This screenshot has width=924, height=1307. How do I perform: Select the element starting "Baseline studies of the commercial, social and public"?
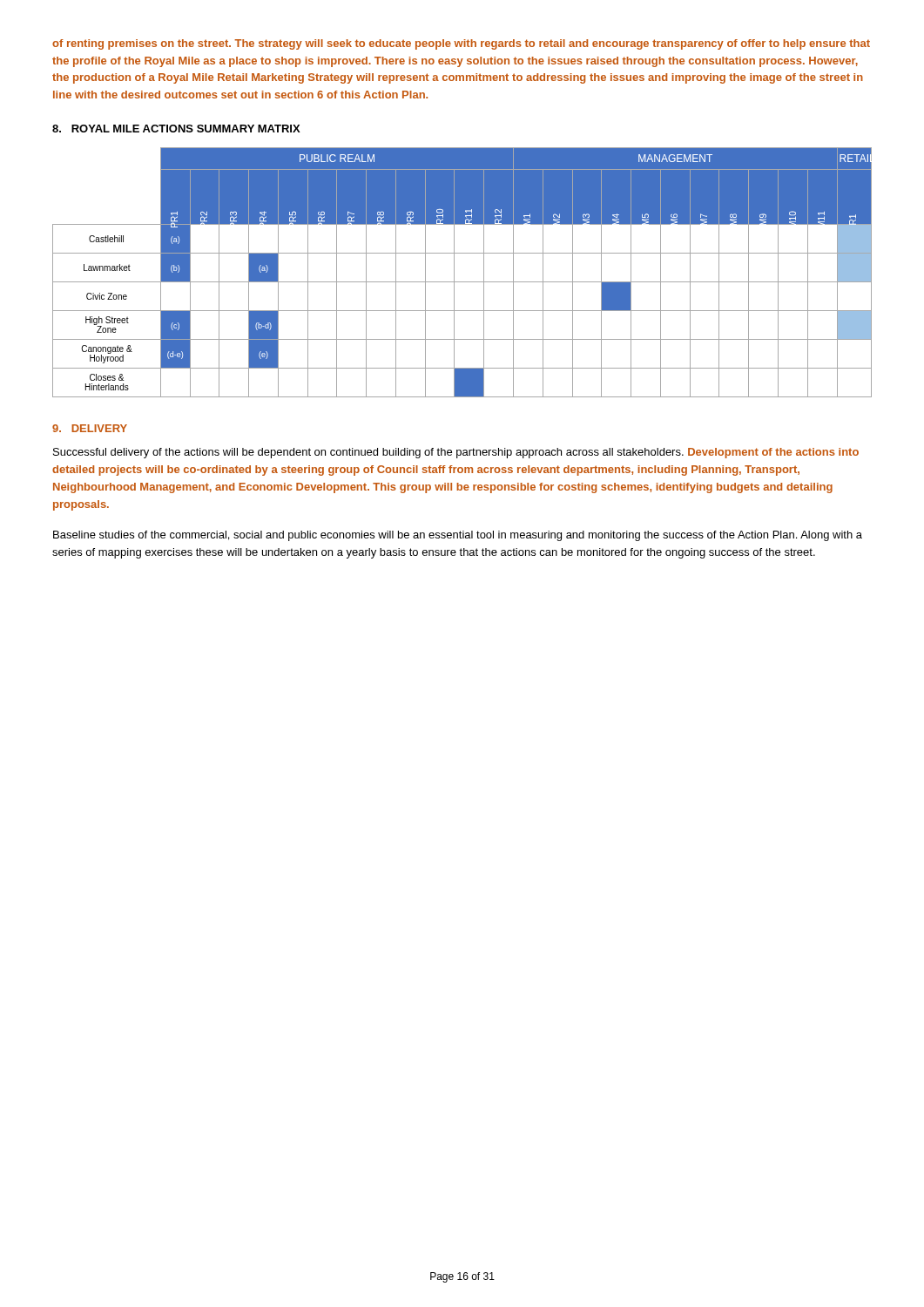[457, 543]
